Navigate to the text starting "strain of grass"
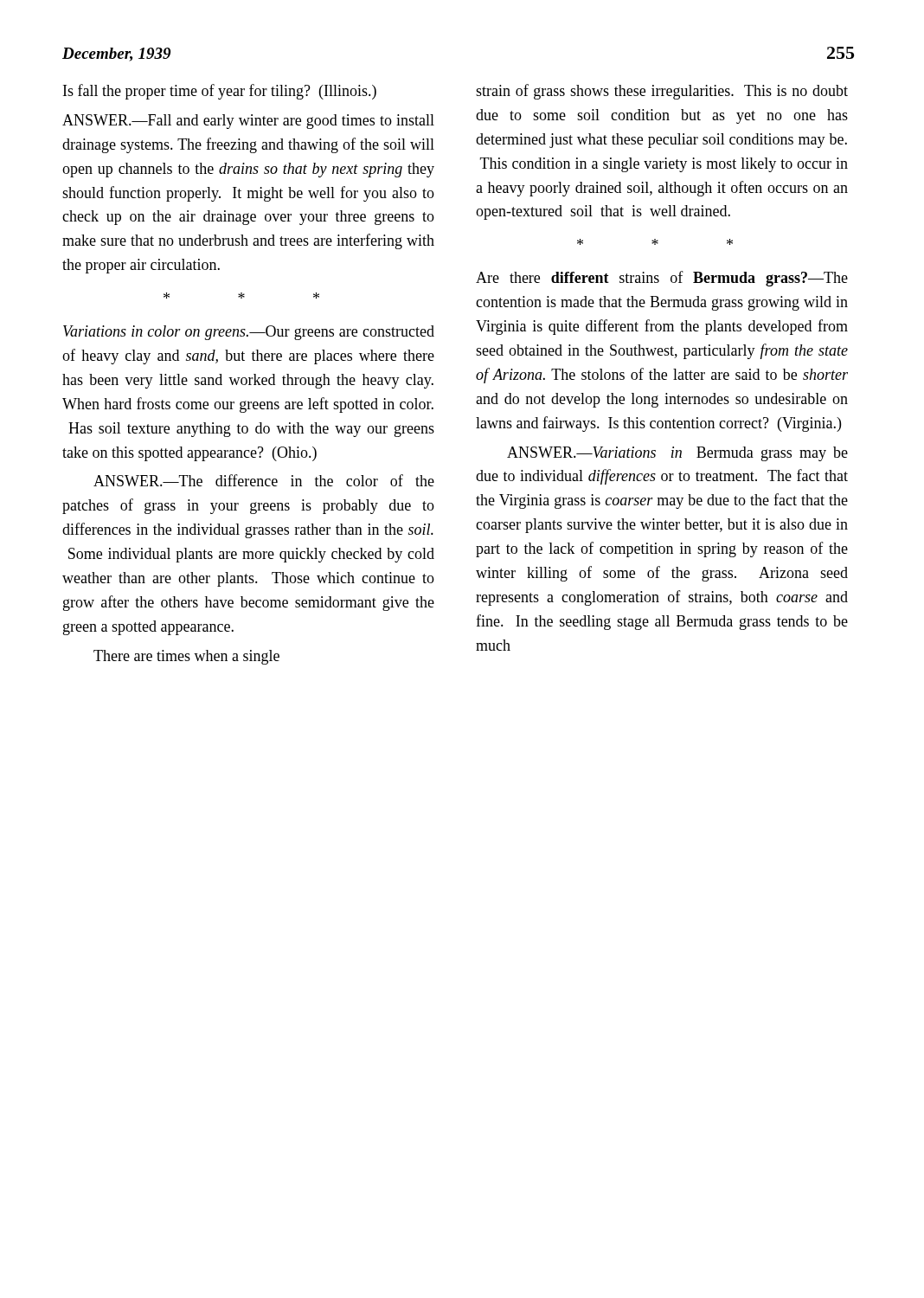 click(x=662, y=151)
